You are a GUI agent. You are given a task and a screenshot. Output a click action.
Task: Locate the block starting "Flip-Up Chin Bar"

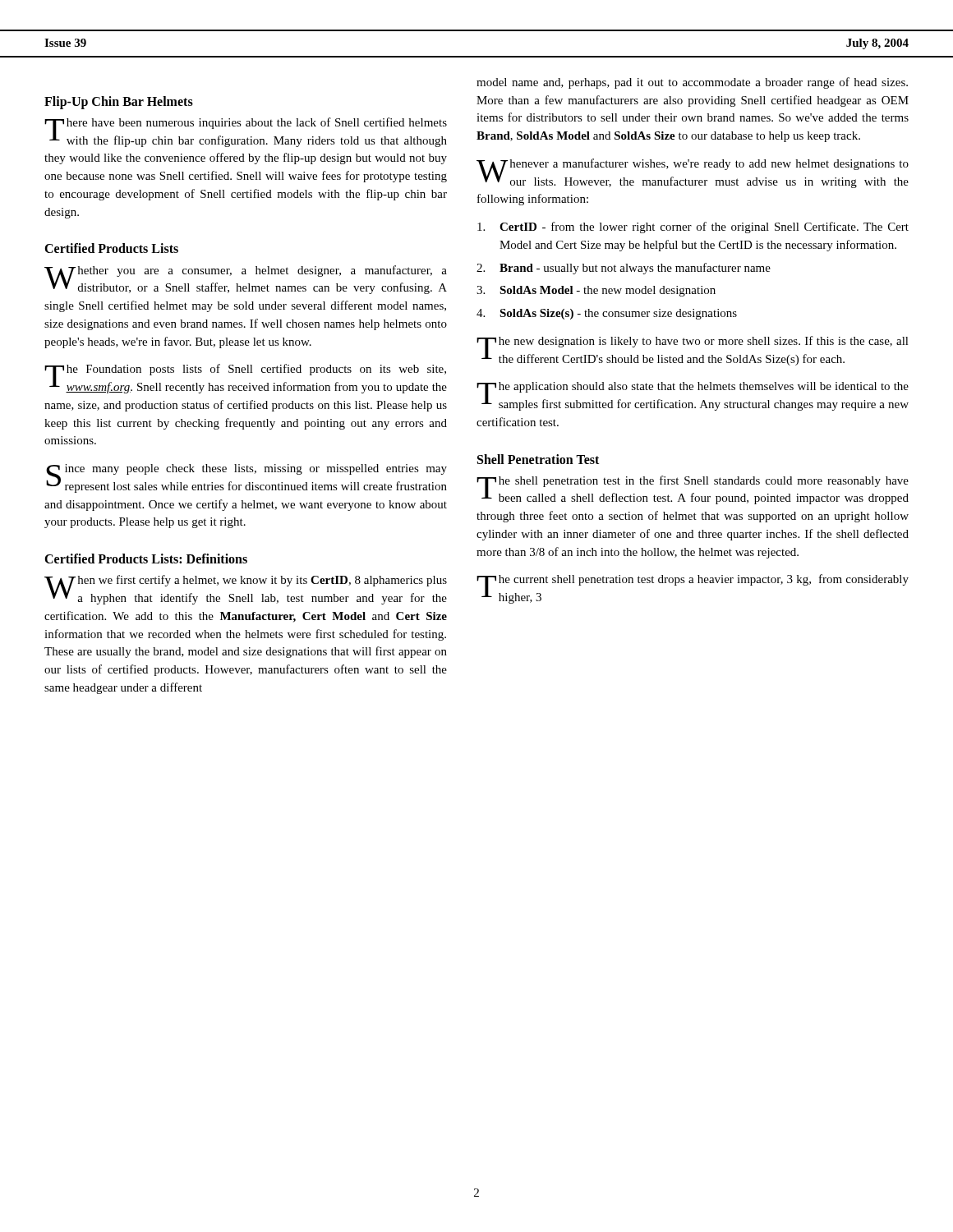pyautogui.click(x=119, y=101)
